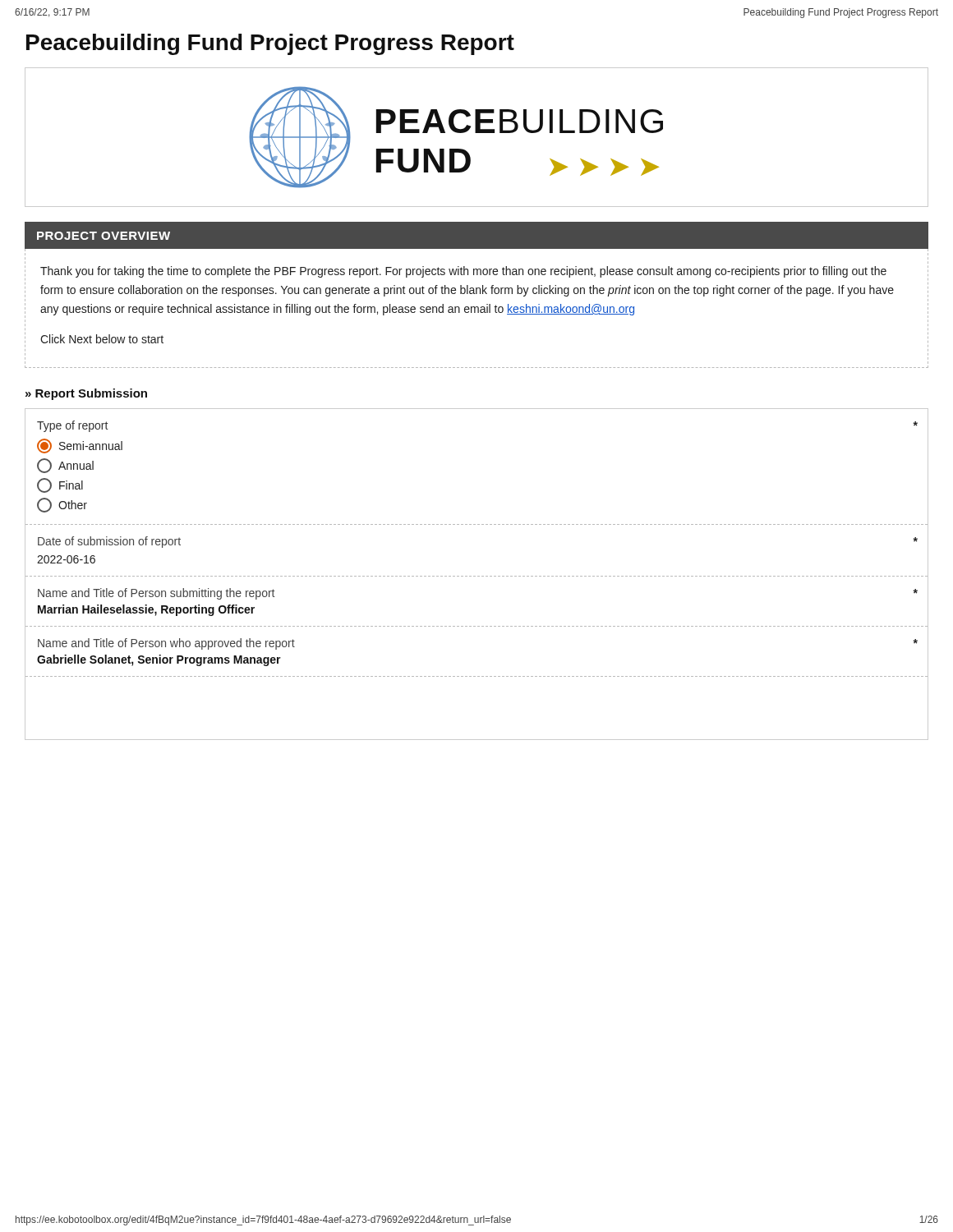This screenshot has height=1232, width=953.
Task: Locate the text block starting "Thank you for taking the"
Action: pyautogui.click(x=476, y=306)
